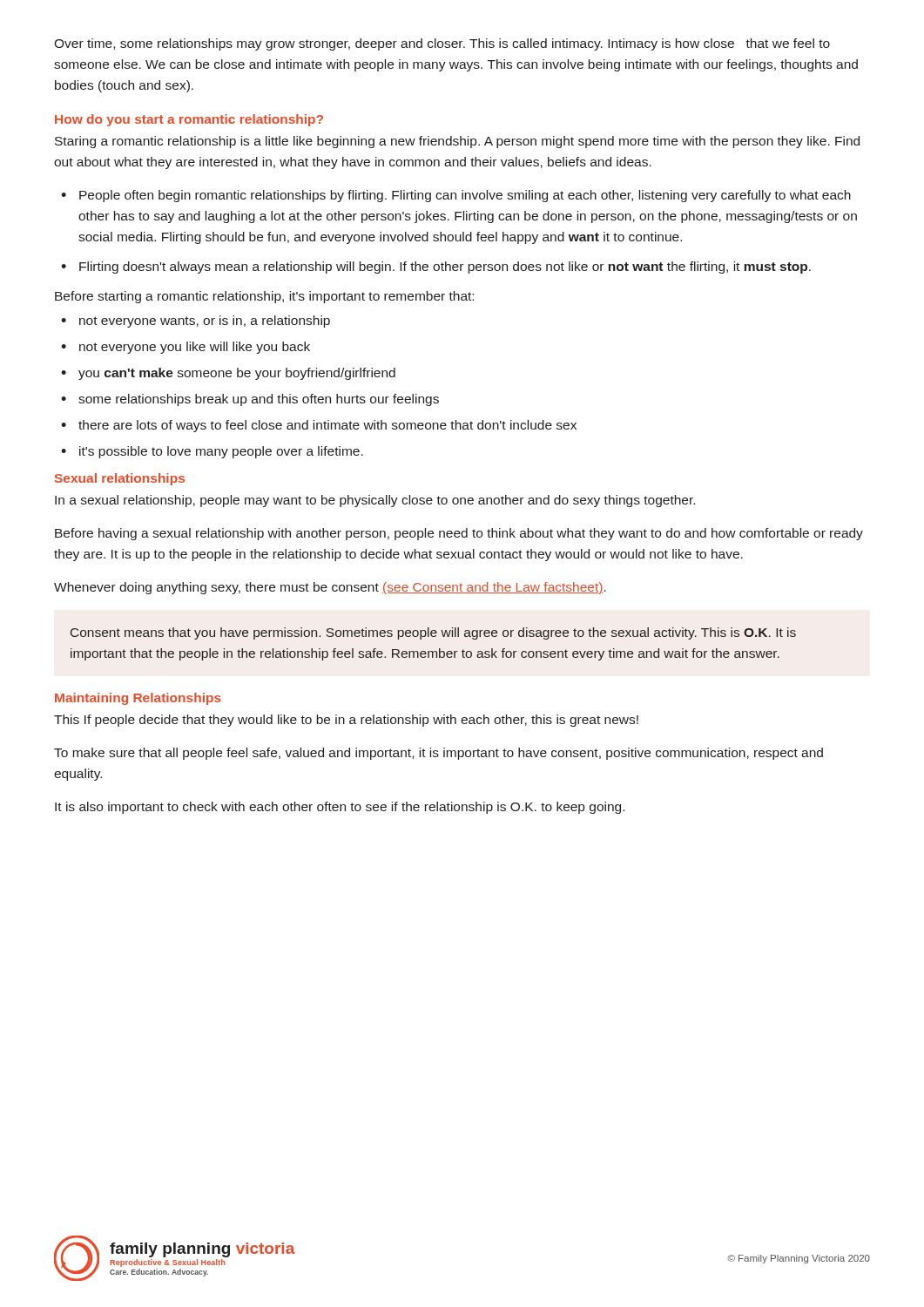924x1307 pixels.
Task: Click on the list item that says "it's possible to love"
Action: coord(221,451)
